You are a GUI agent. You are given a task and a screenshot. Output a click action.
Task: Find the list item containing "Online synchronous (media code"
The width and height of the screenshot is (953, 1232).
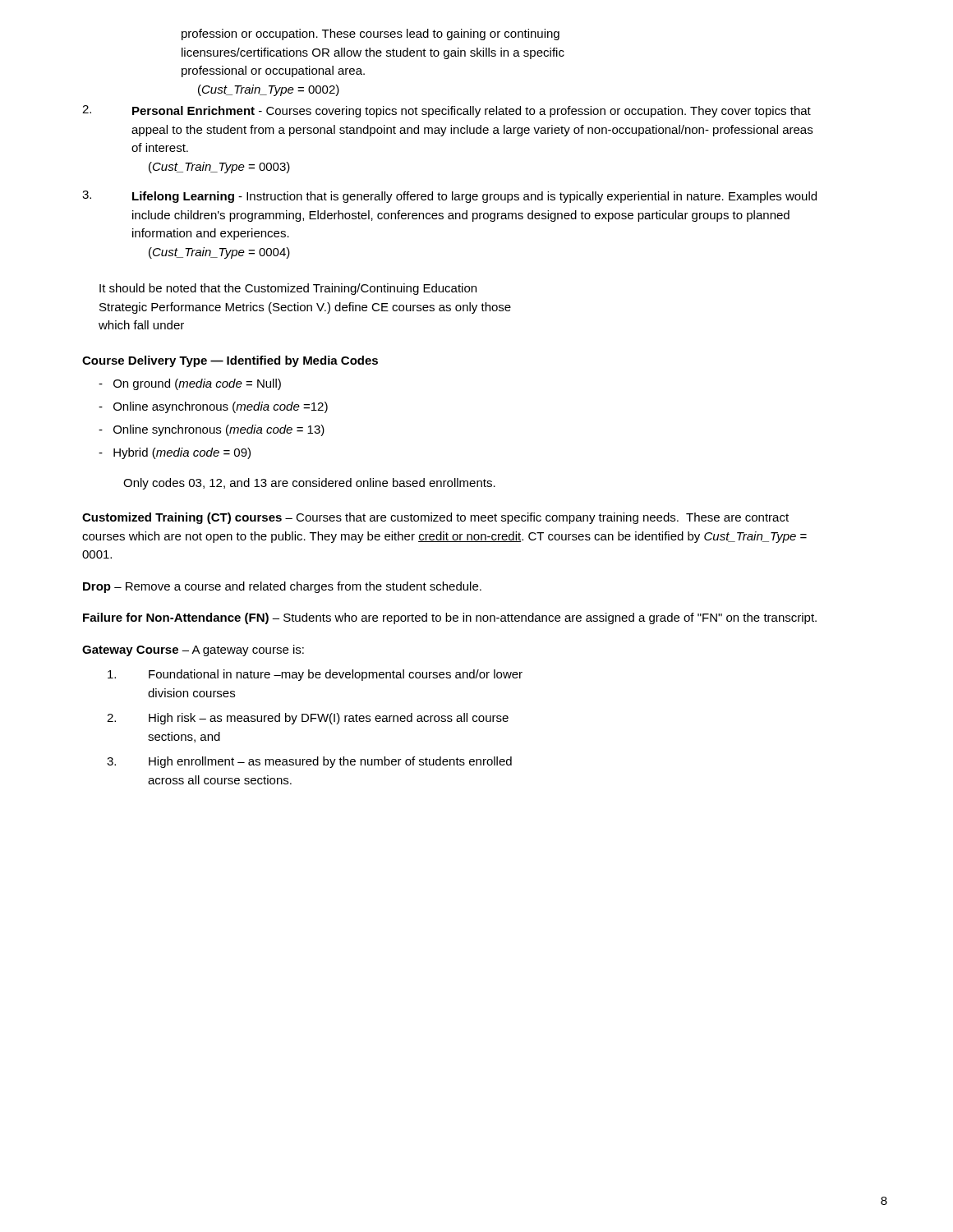[212, 429]
